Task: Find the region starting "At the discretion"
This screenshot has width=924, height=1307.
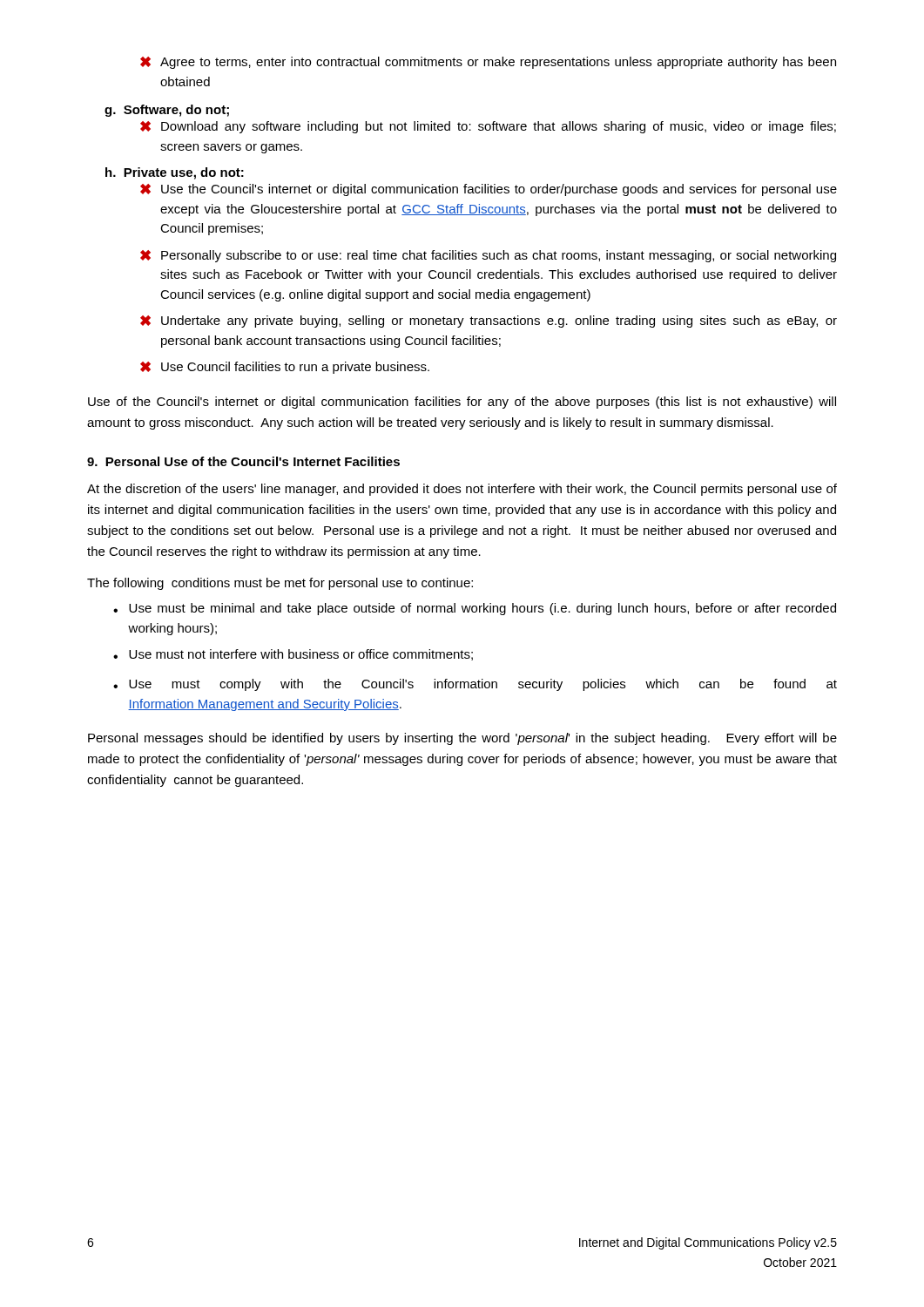Action: click(x=462, y=520)
